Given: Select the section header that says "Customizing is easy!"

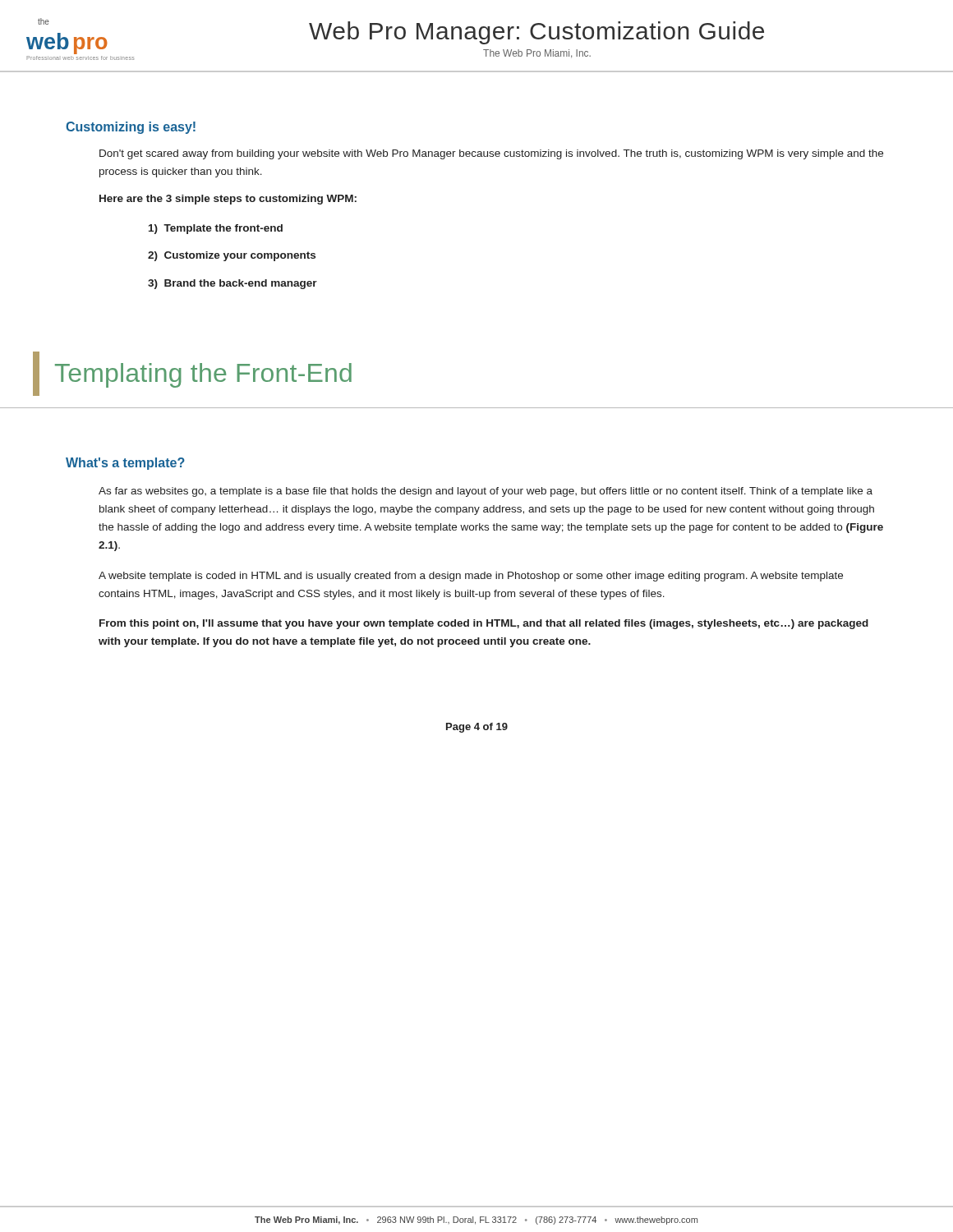Looking at the screenshot, I should point(131,127).
